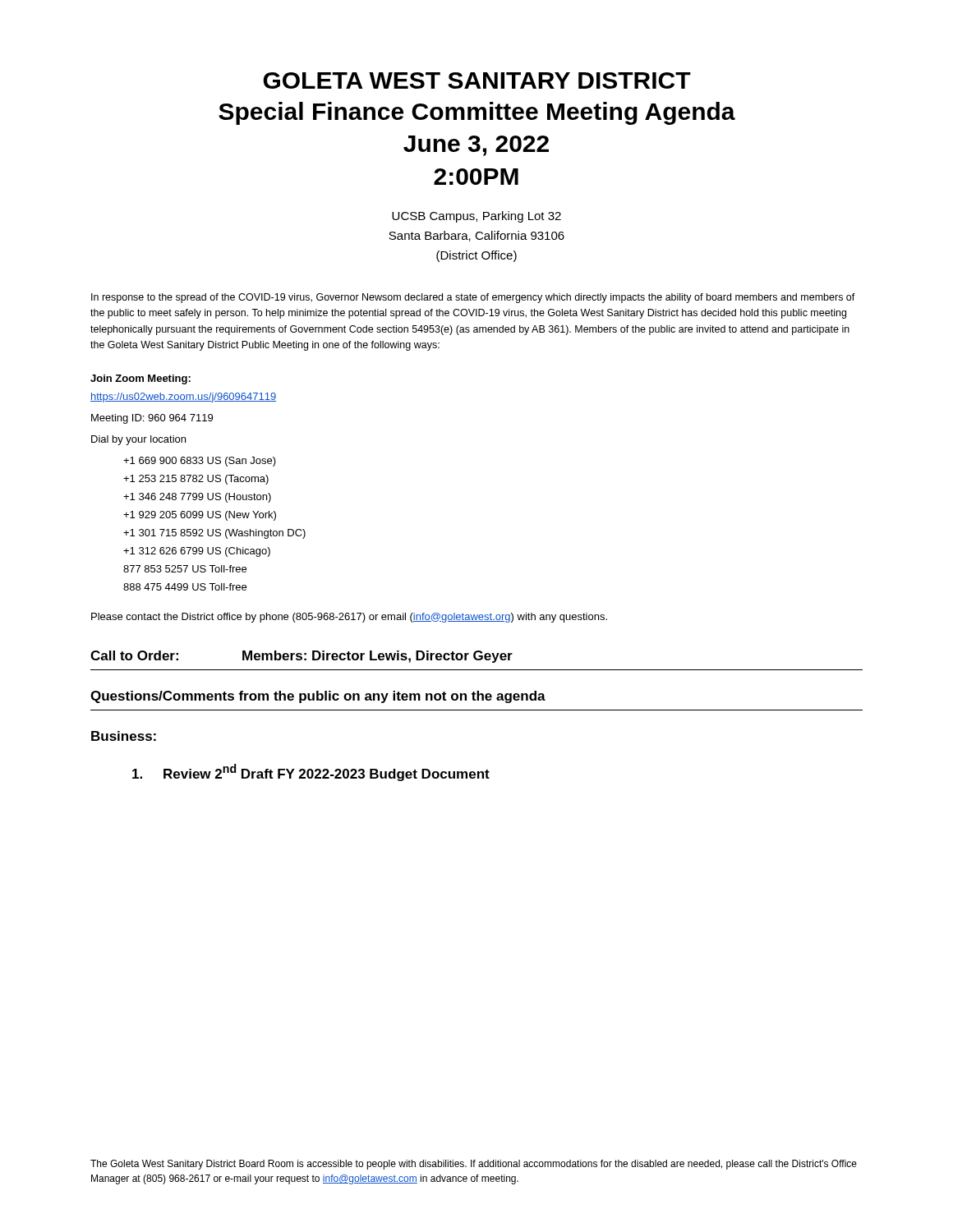
Task: Navigate to the text starting "Please contact the"
Action: pyautogui.click(x=349, y=616)
